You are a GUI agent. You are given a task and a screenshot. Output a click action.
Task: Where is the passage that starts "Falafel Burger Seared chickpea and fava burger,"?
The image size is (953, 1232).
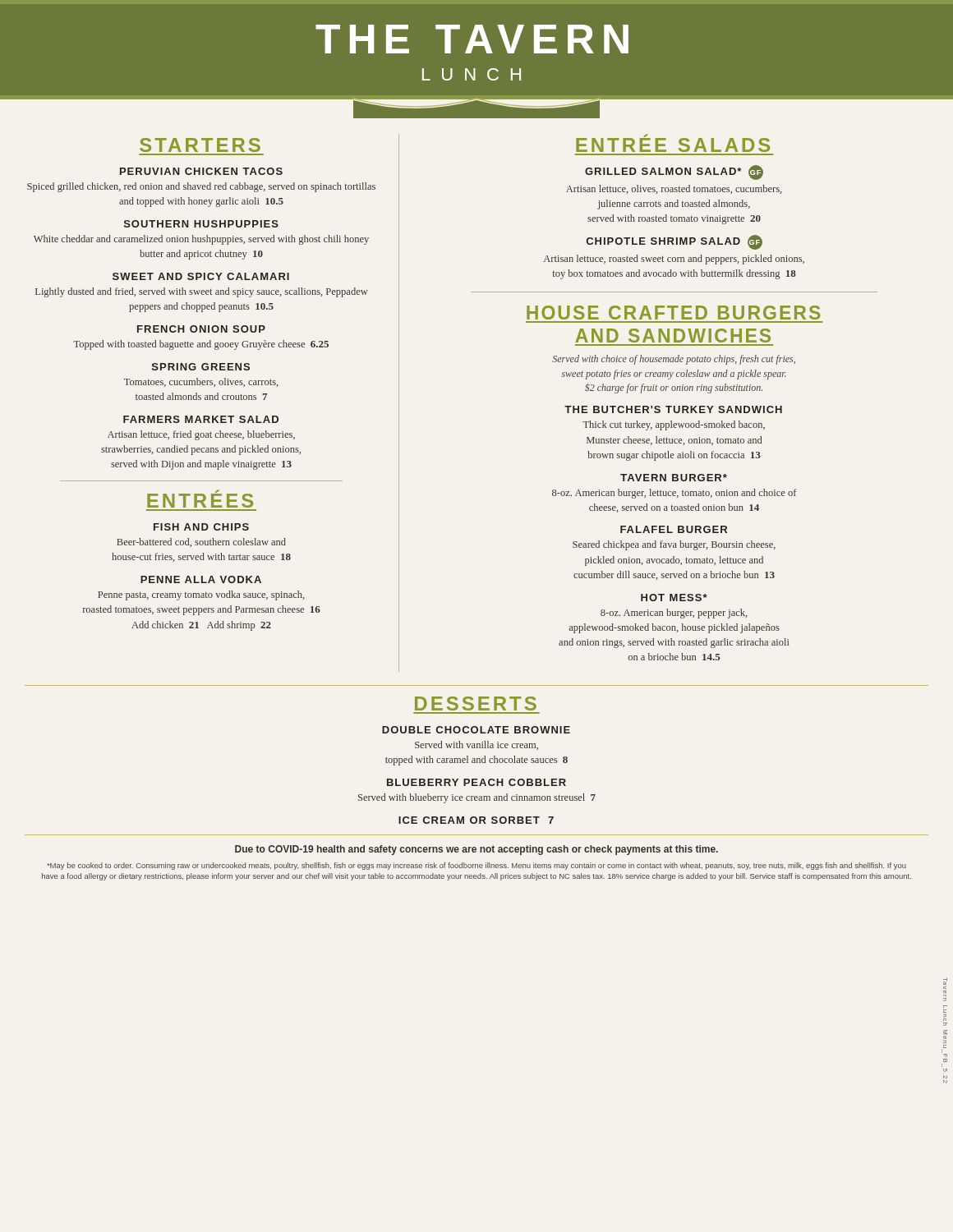[x=674, y=553]
